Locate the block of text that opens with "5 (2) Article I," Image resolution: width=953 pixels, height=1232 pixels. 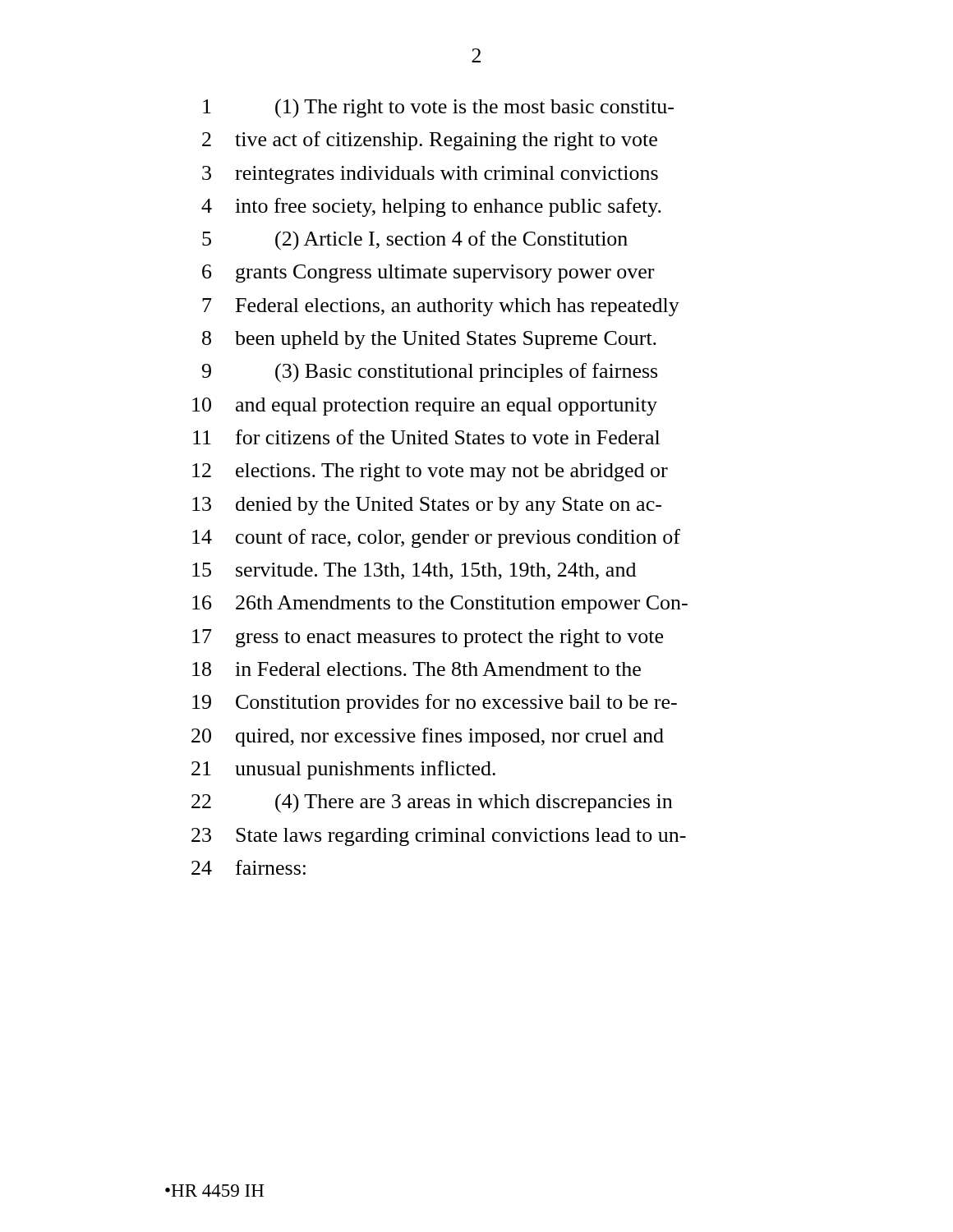pyautogui.click(x=498, y=289)
